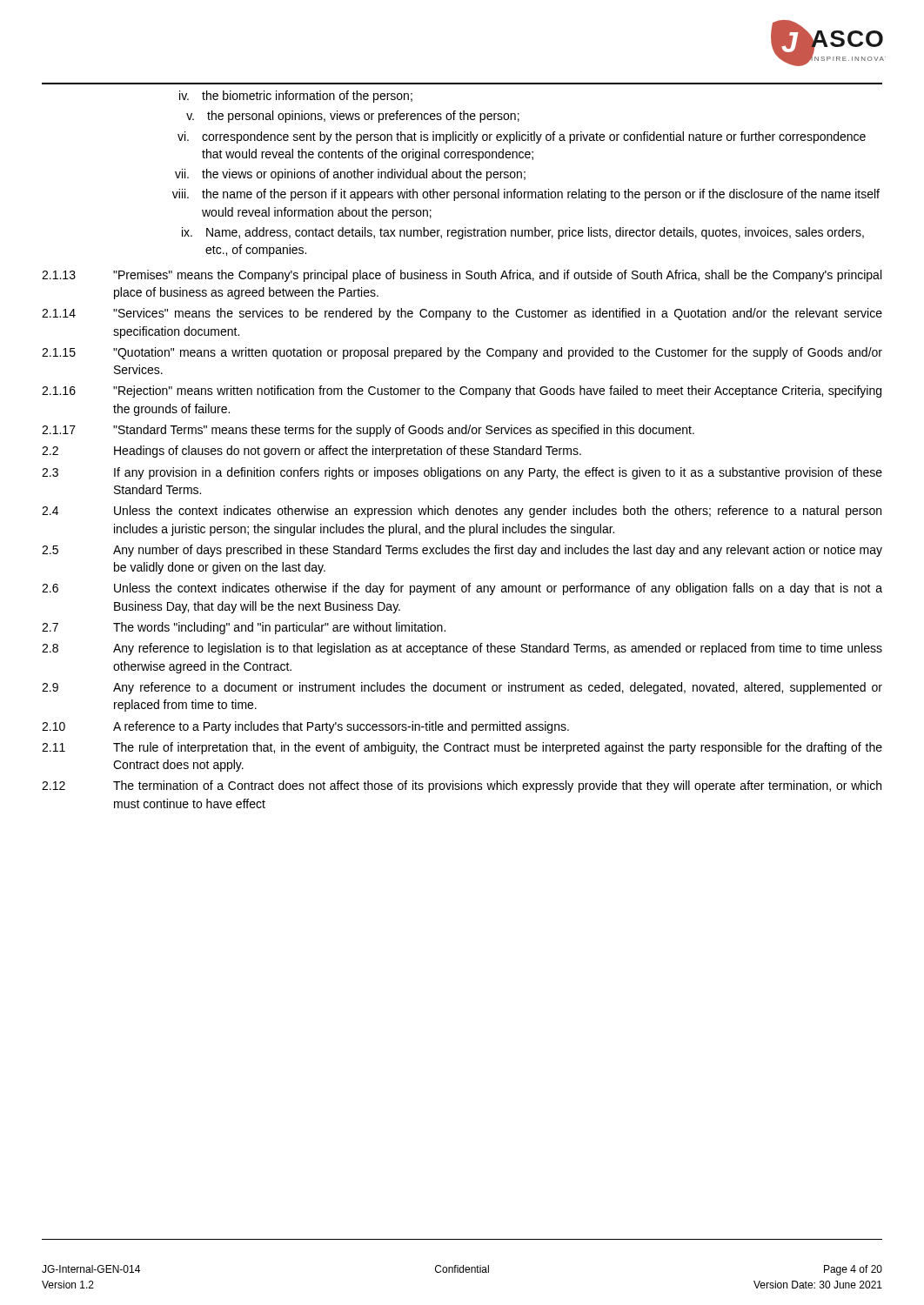Click on the list item that reads "2.1.13 "Premises" means the Company's principal"

pos(462,284)
